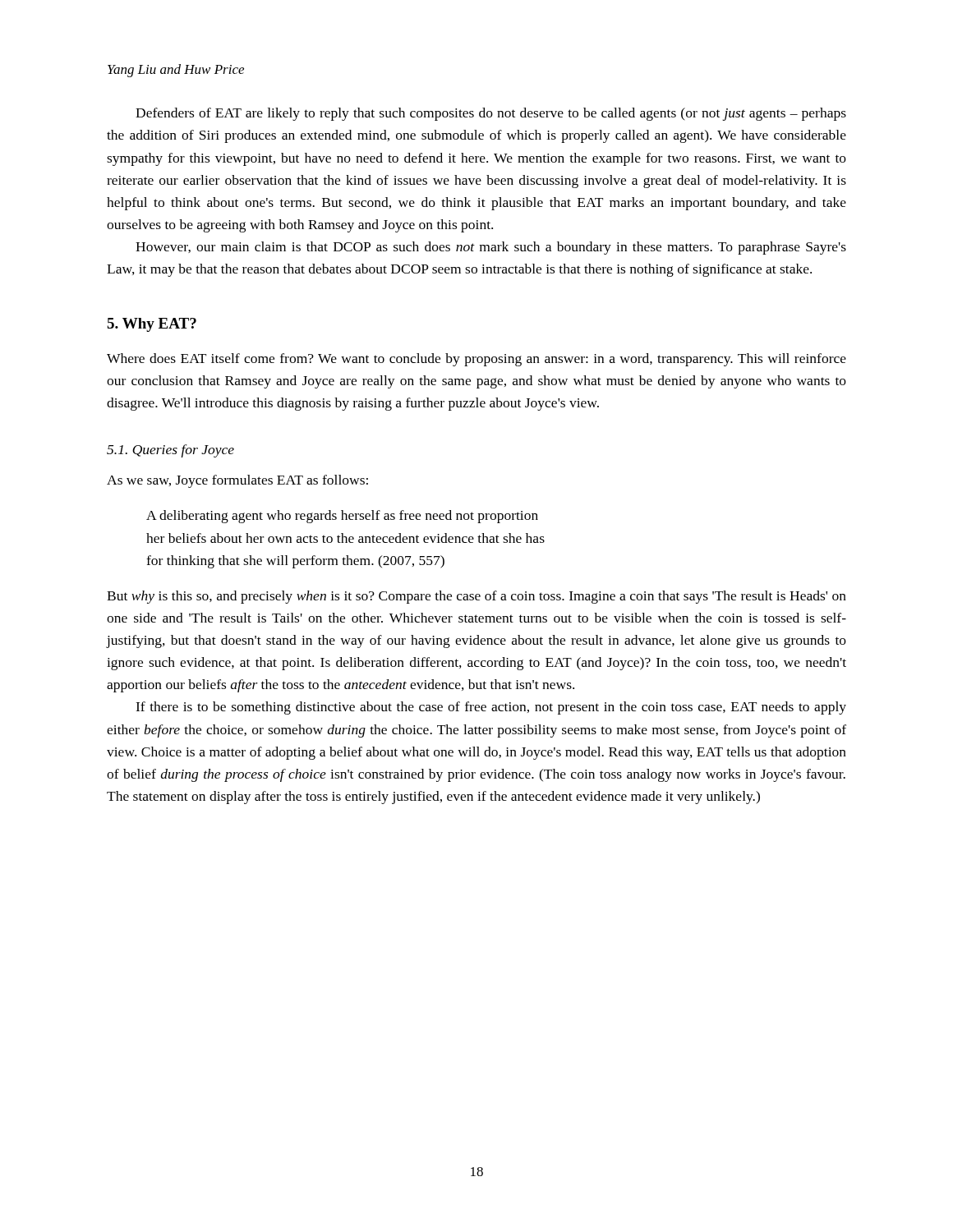Point to the text starting "A deliberating agent who"
The width and height of the screenshot is (953, 1232).
click(x=345, y=538)
